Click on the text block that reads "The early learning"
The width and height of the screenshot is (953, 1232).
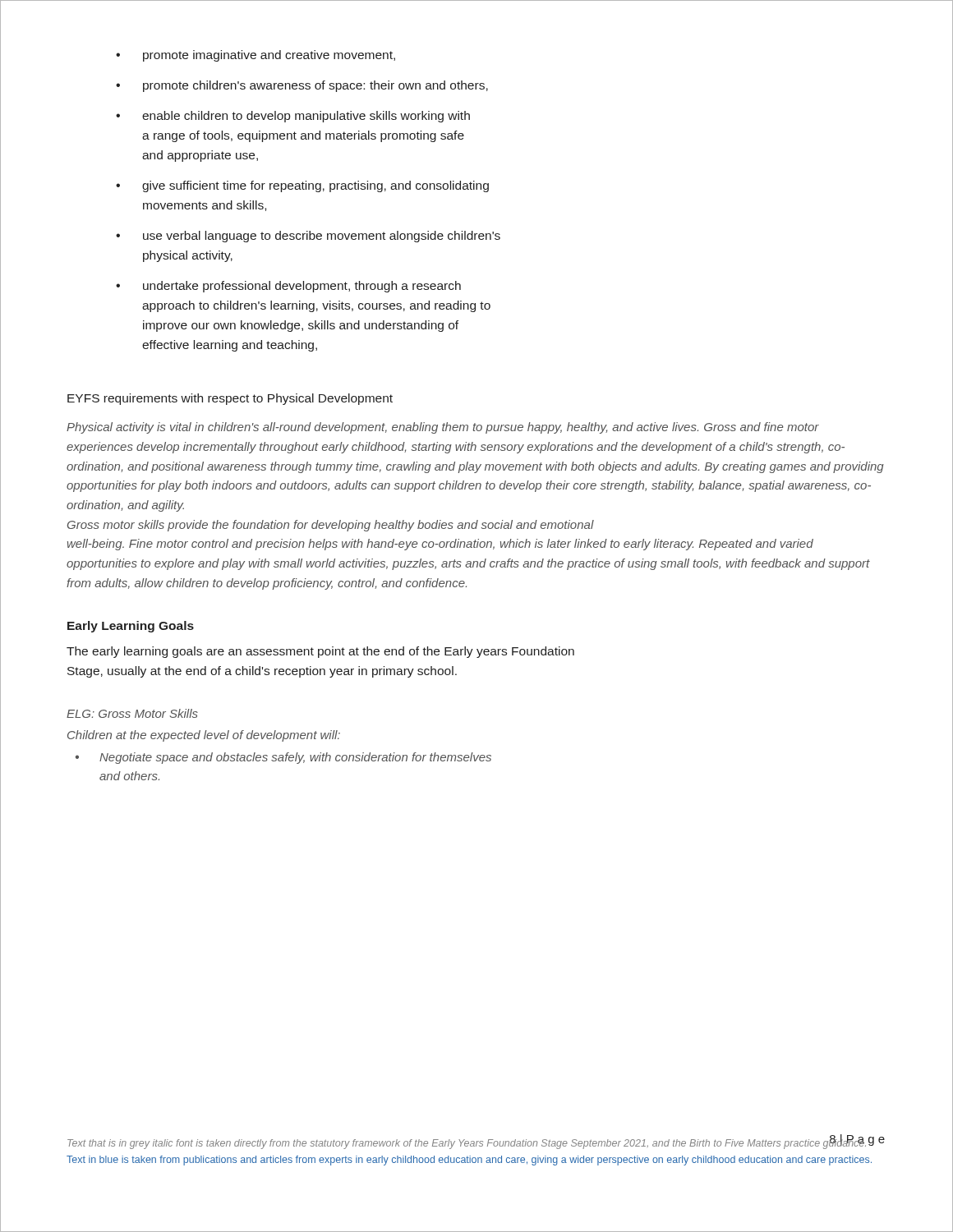pos(321,661)
